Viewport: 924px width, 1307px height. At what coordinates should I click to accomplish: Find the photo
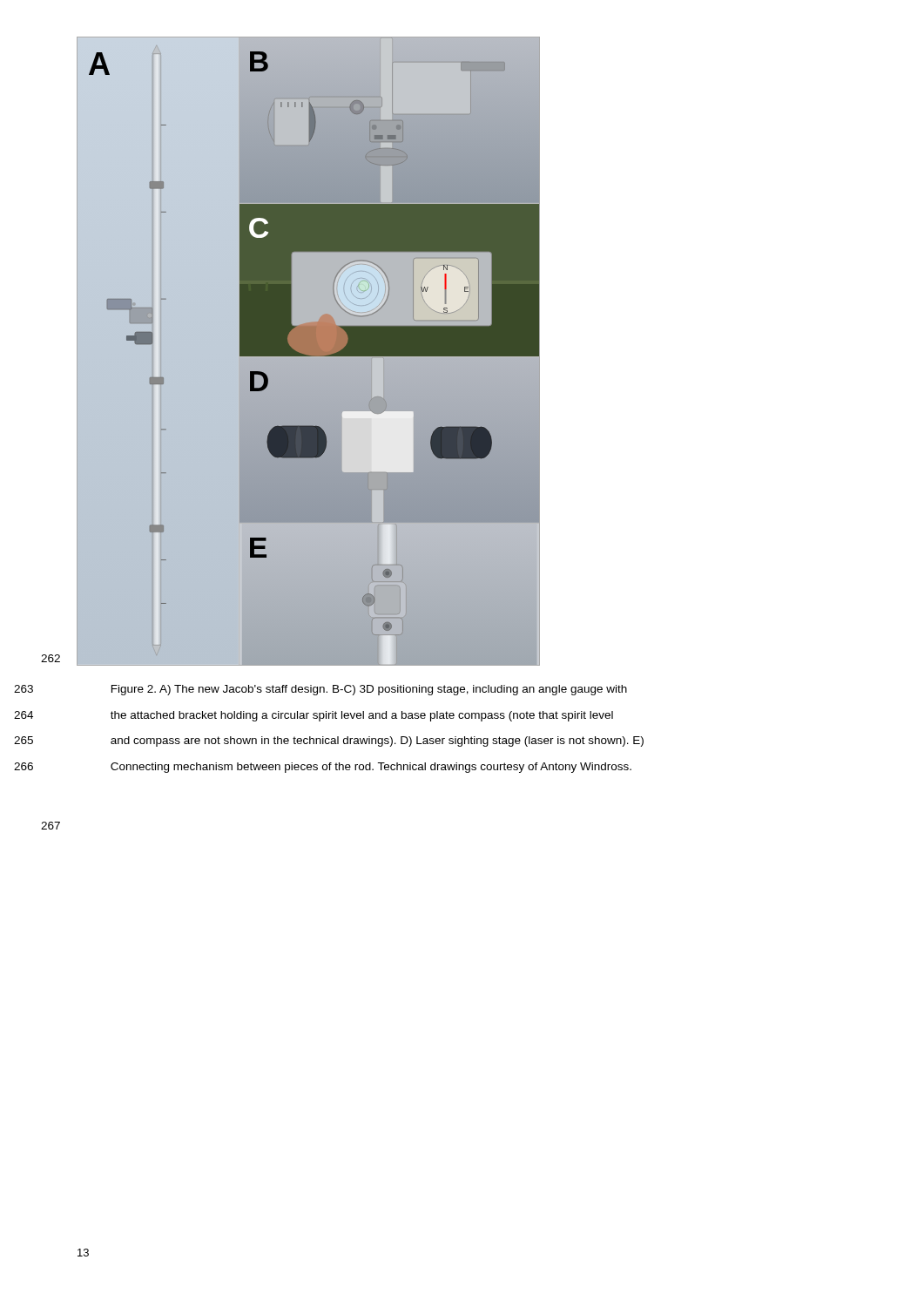point(308,351)
